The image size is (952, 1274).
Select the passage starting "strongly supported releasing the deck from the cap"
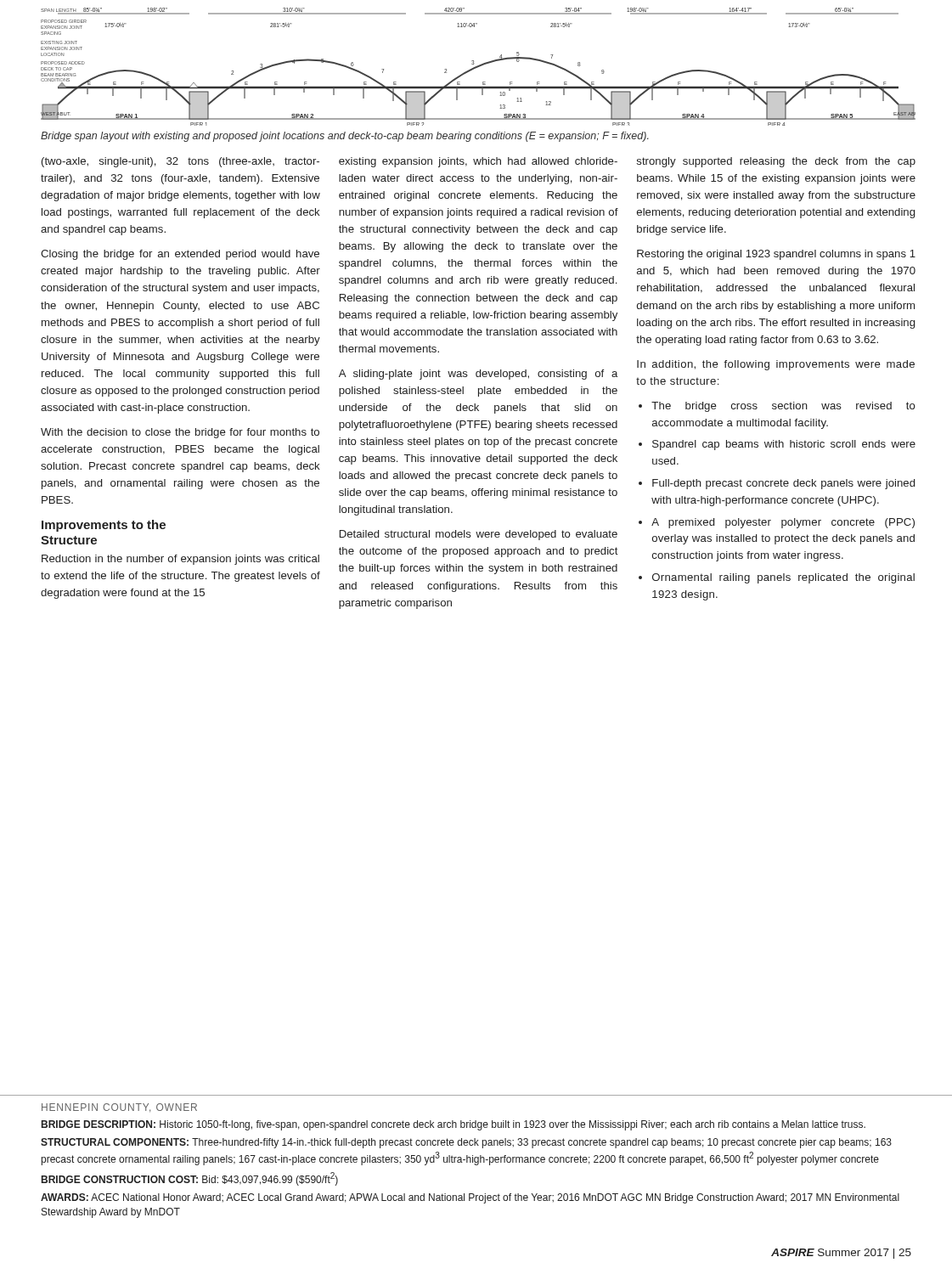point(776,271)
